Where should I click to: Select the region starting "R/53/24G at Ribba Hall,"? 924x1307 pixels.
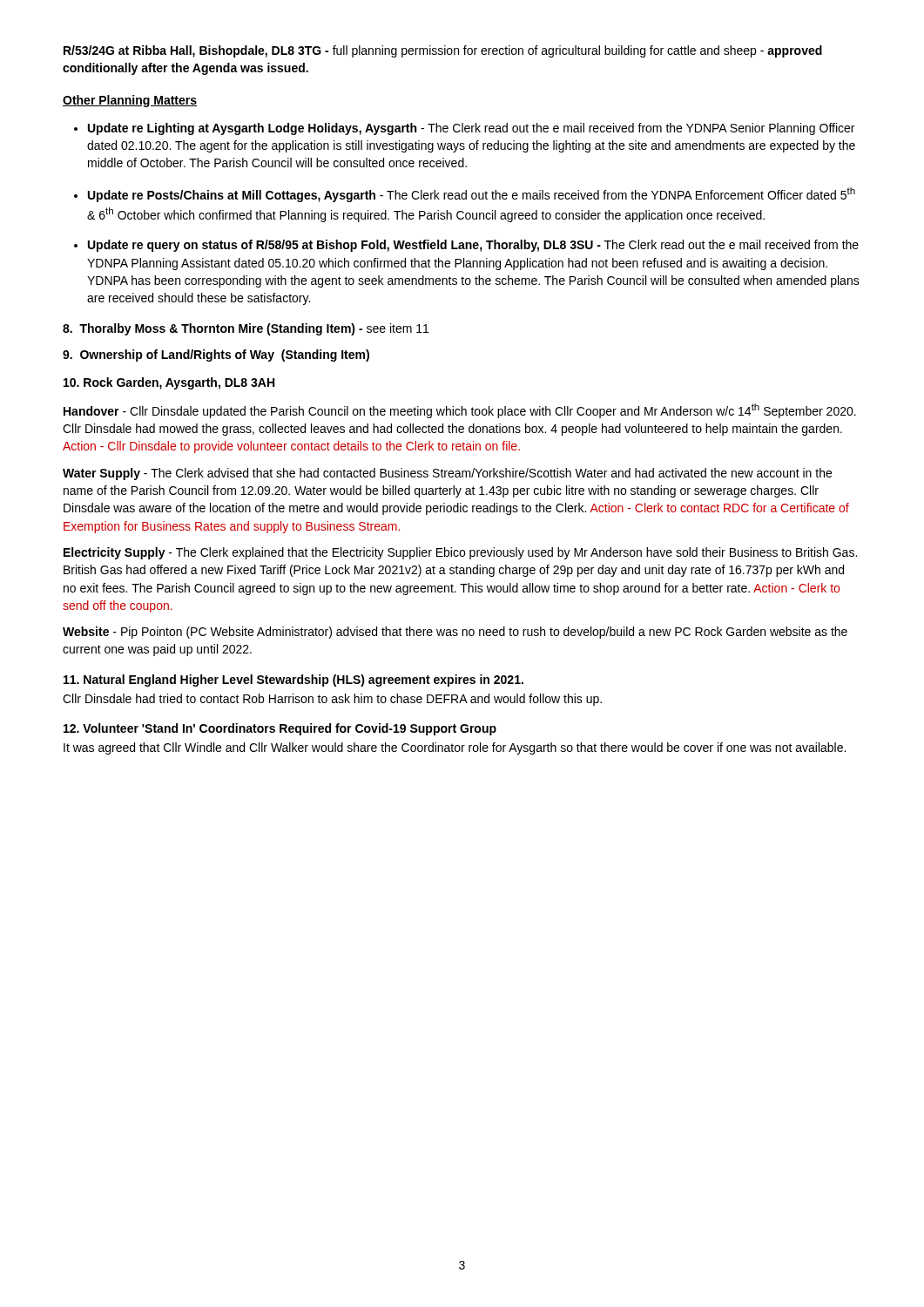point(443,59)
